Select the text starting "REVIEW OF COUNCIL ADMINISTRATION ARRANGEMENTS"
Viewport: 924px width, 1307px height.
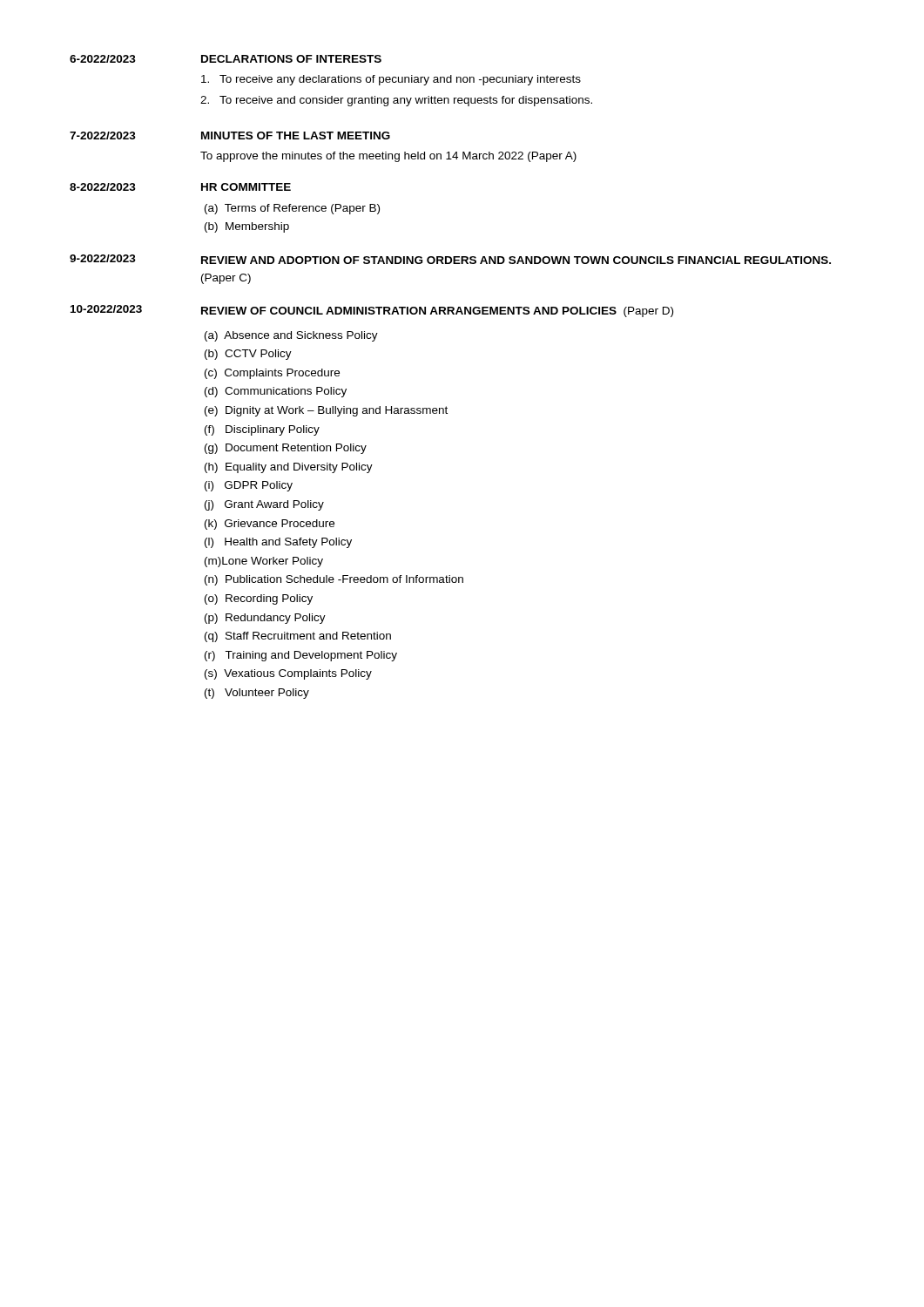tap(437, 311)
